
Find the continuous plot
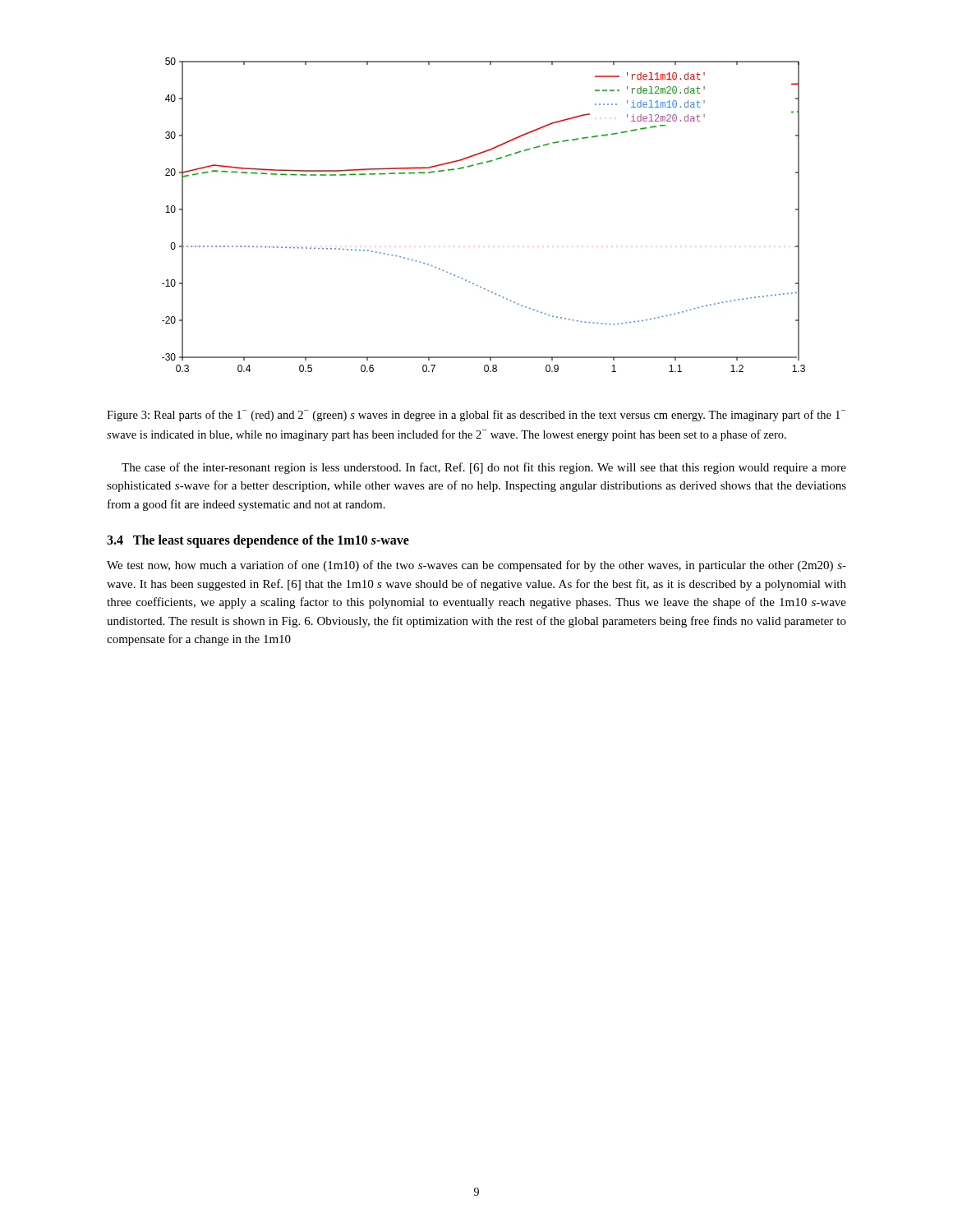point(476,223)
